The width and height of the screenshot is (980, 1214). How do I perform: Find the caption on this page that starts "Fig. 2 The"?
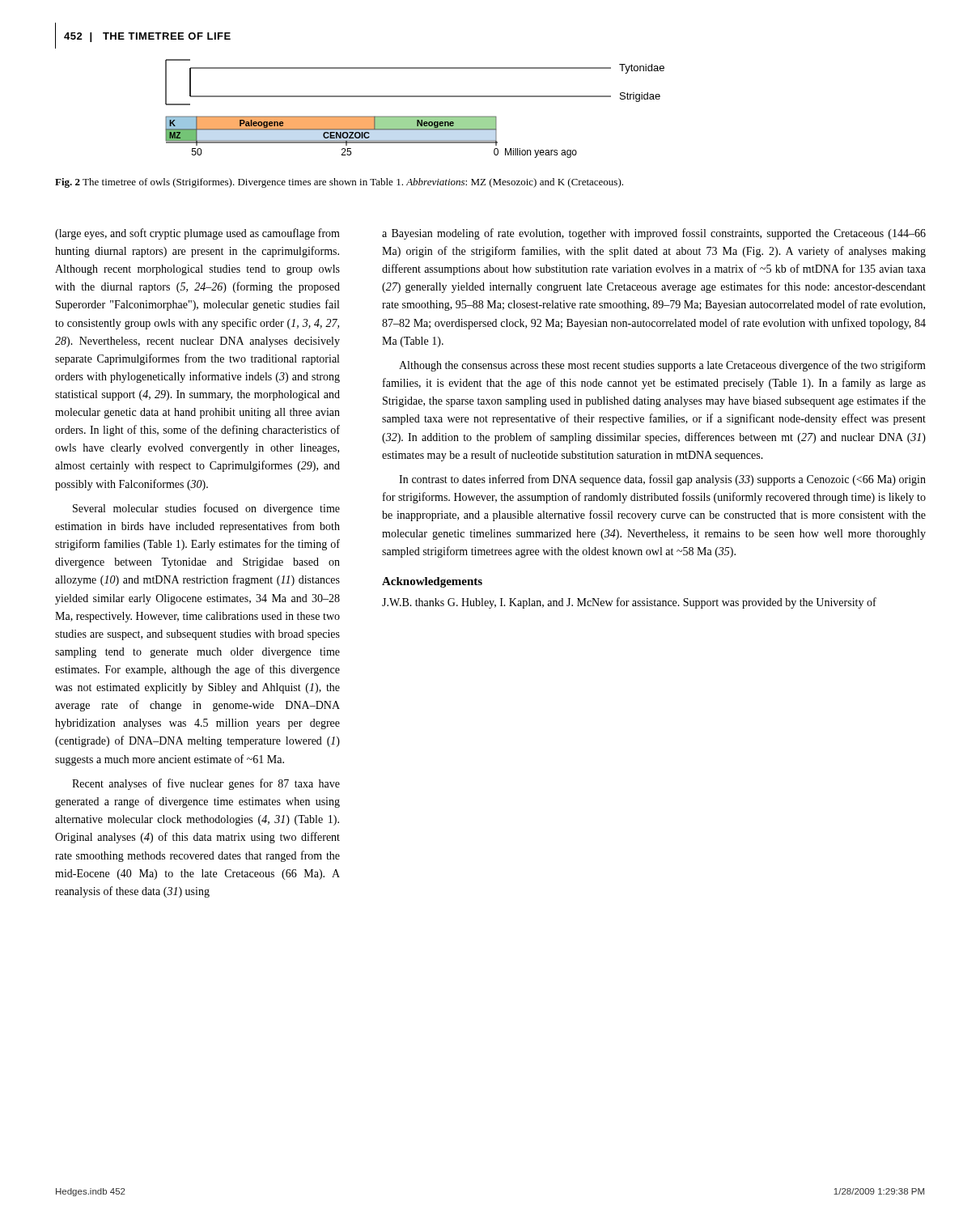pyautogui.click(x=340, y=182)
